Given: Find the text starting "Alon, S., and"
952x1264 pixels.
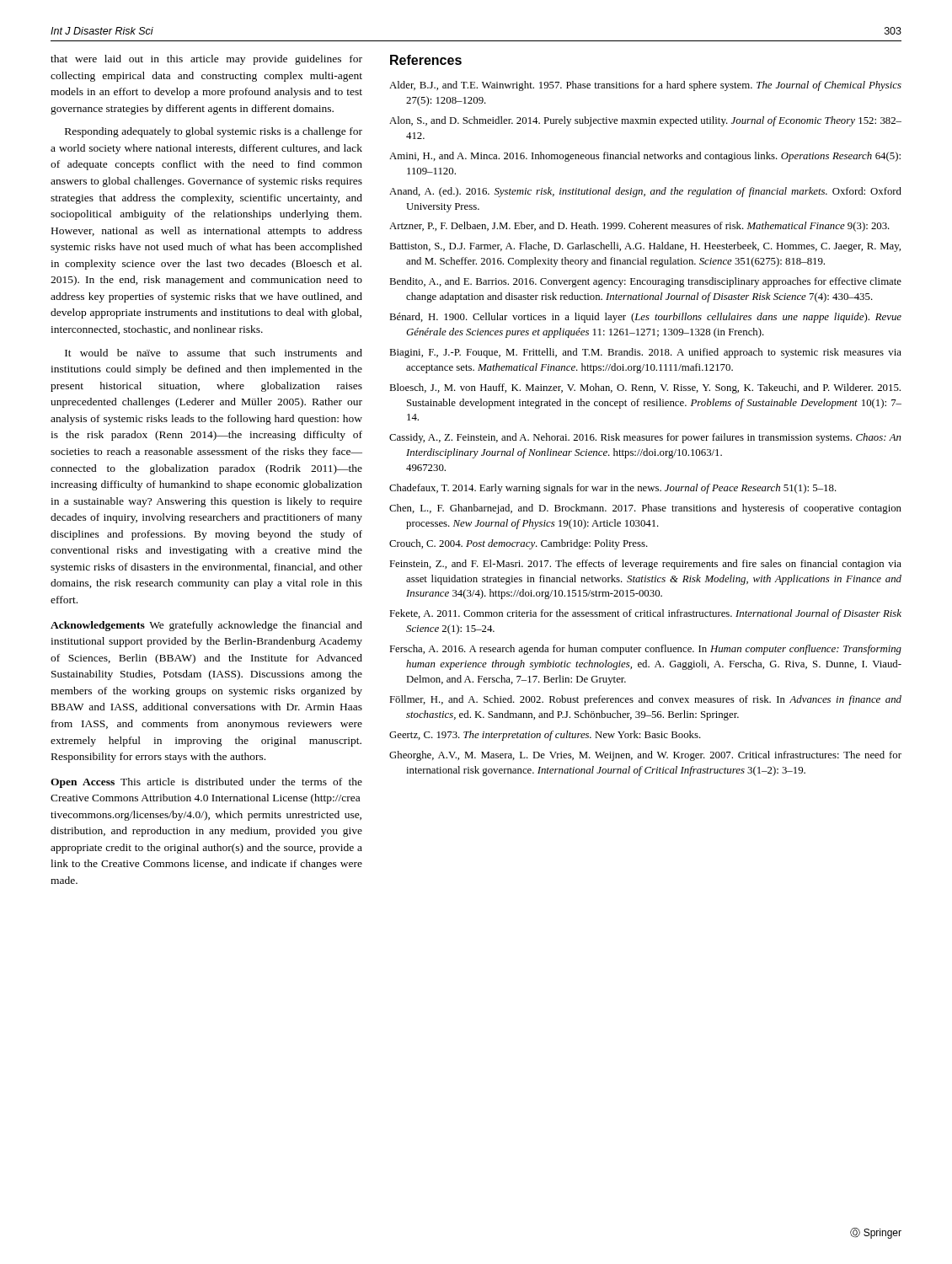Looking at the screenshot, I should coord(645,128).
